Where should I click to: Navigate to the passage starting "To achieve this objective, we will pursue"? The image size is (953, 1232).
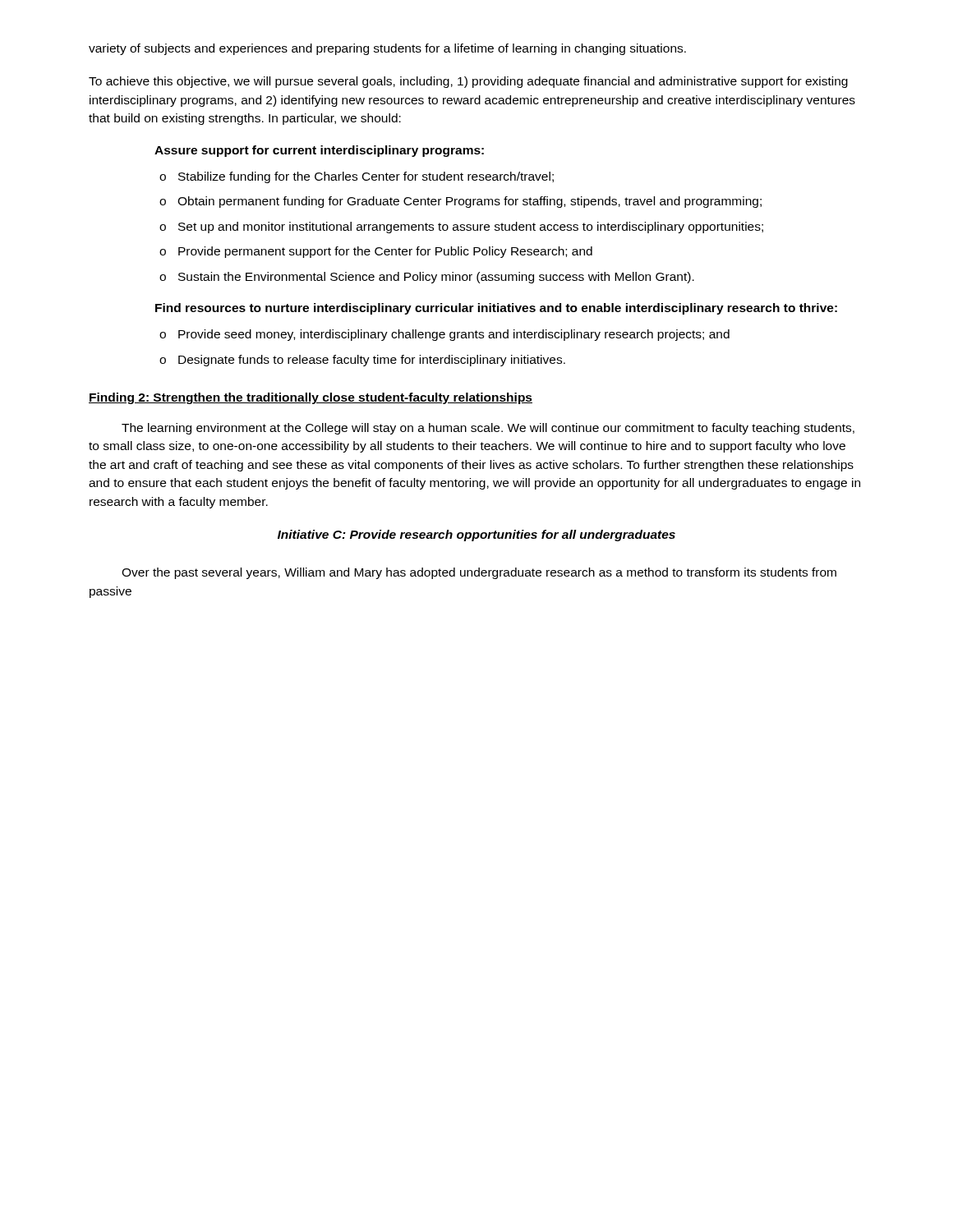pos(472,100)
